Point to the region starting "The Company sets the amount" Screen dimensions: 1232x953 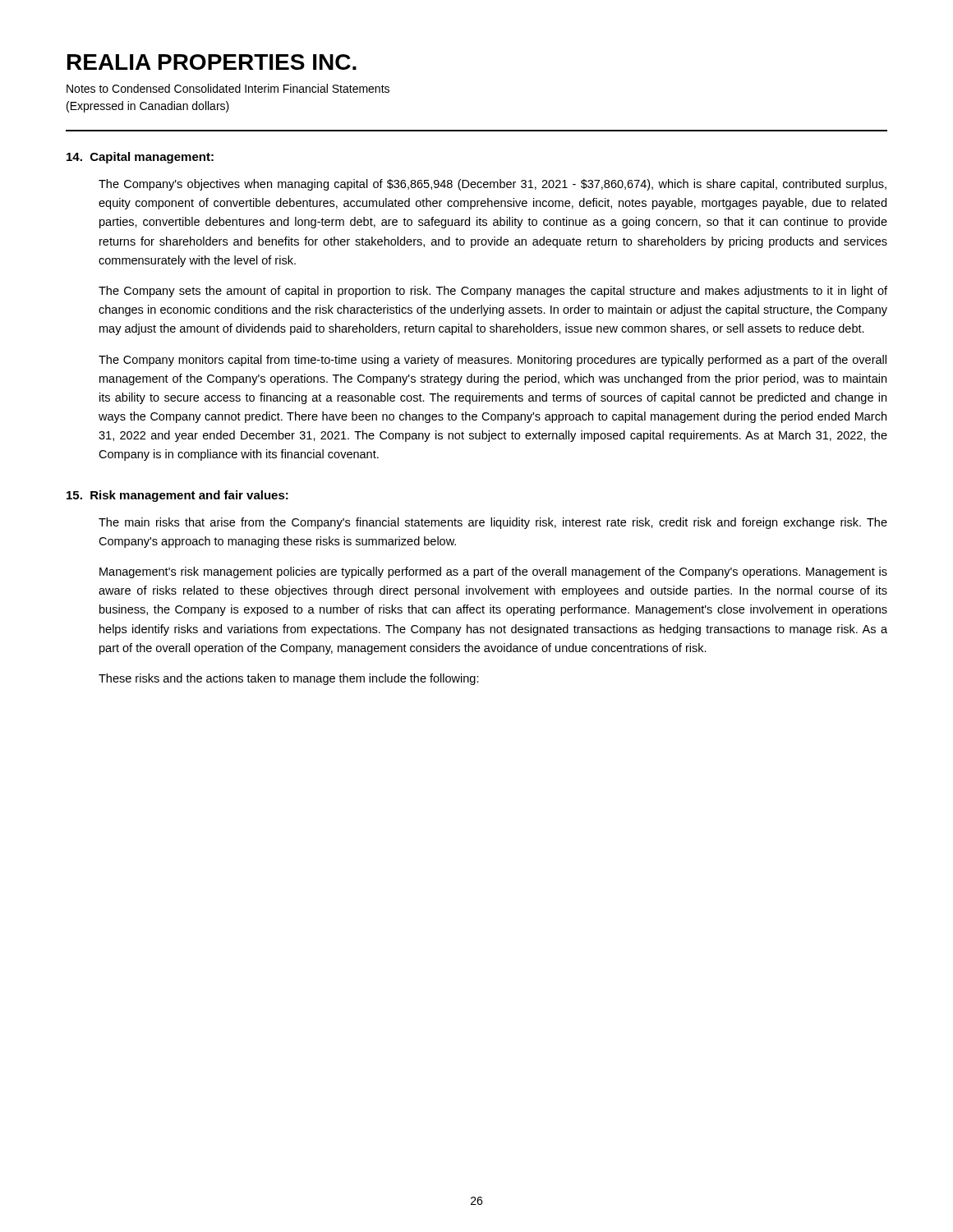tap(493, 310)
